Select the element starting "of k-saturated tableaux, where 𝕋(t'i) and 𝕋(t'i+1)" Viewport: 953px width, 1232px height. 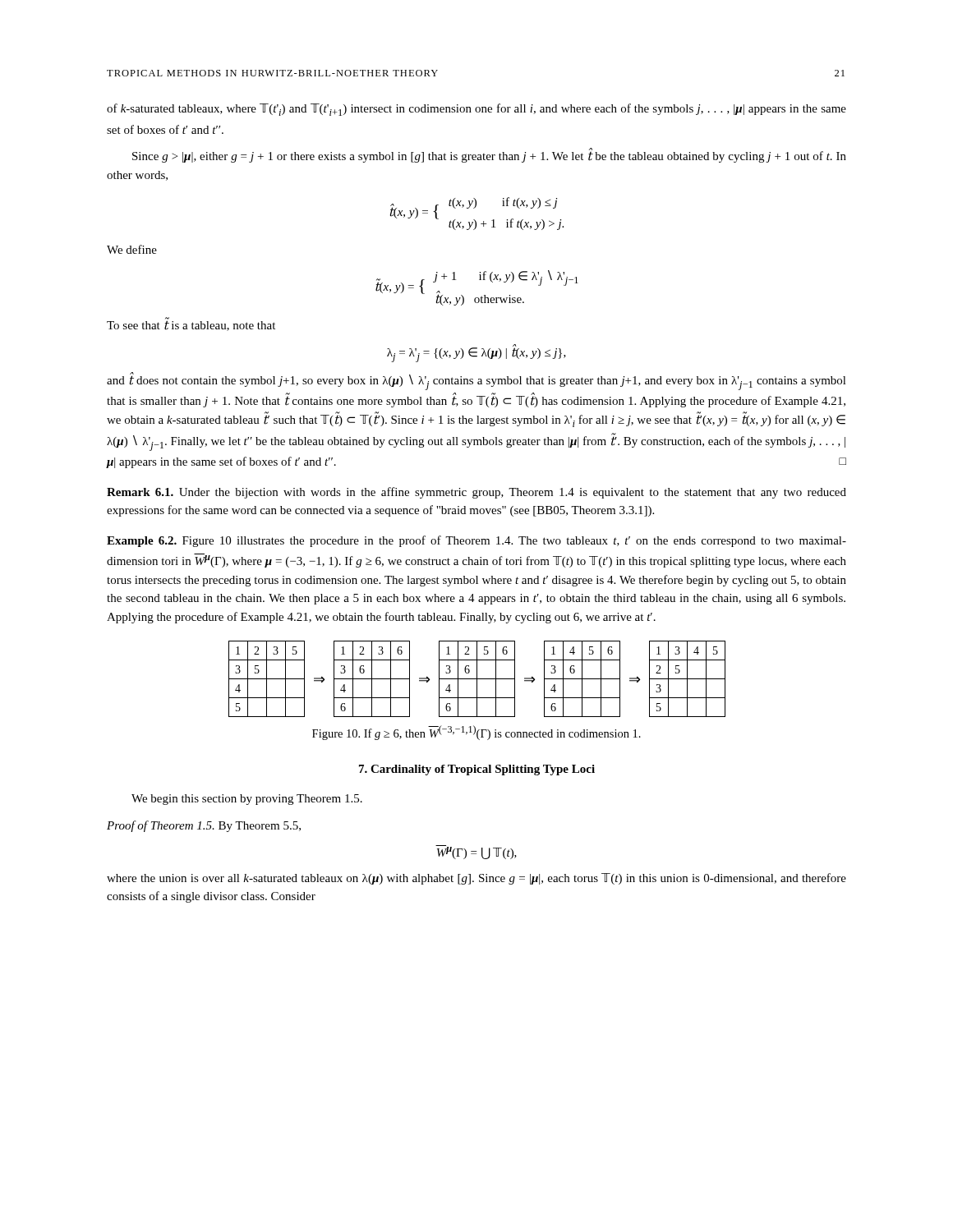(476, 119)
